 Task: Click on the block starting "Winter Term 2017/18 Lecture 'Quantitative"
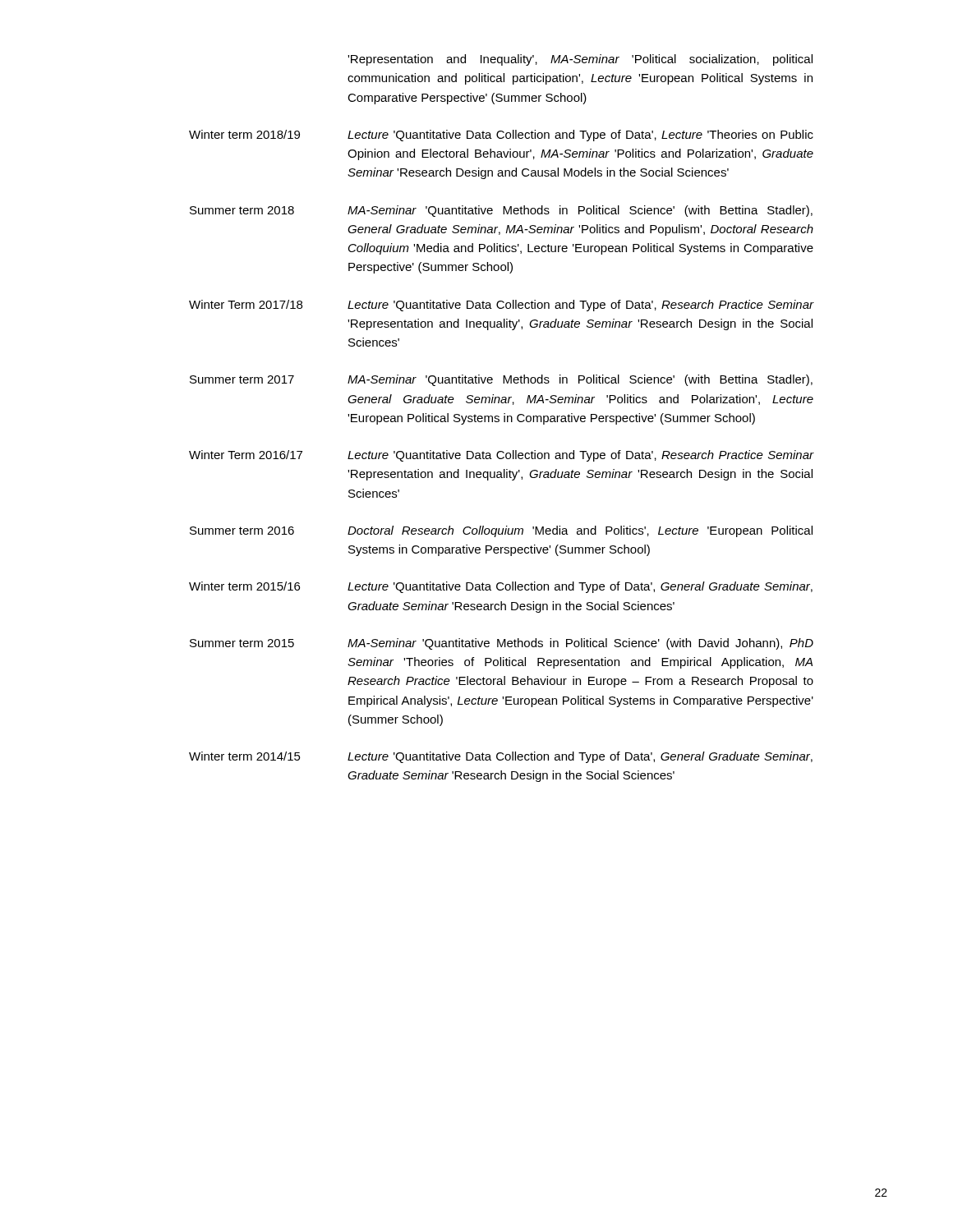pyautogui.click(x=501, y=323)
